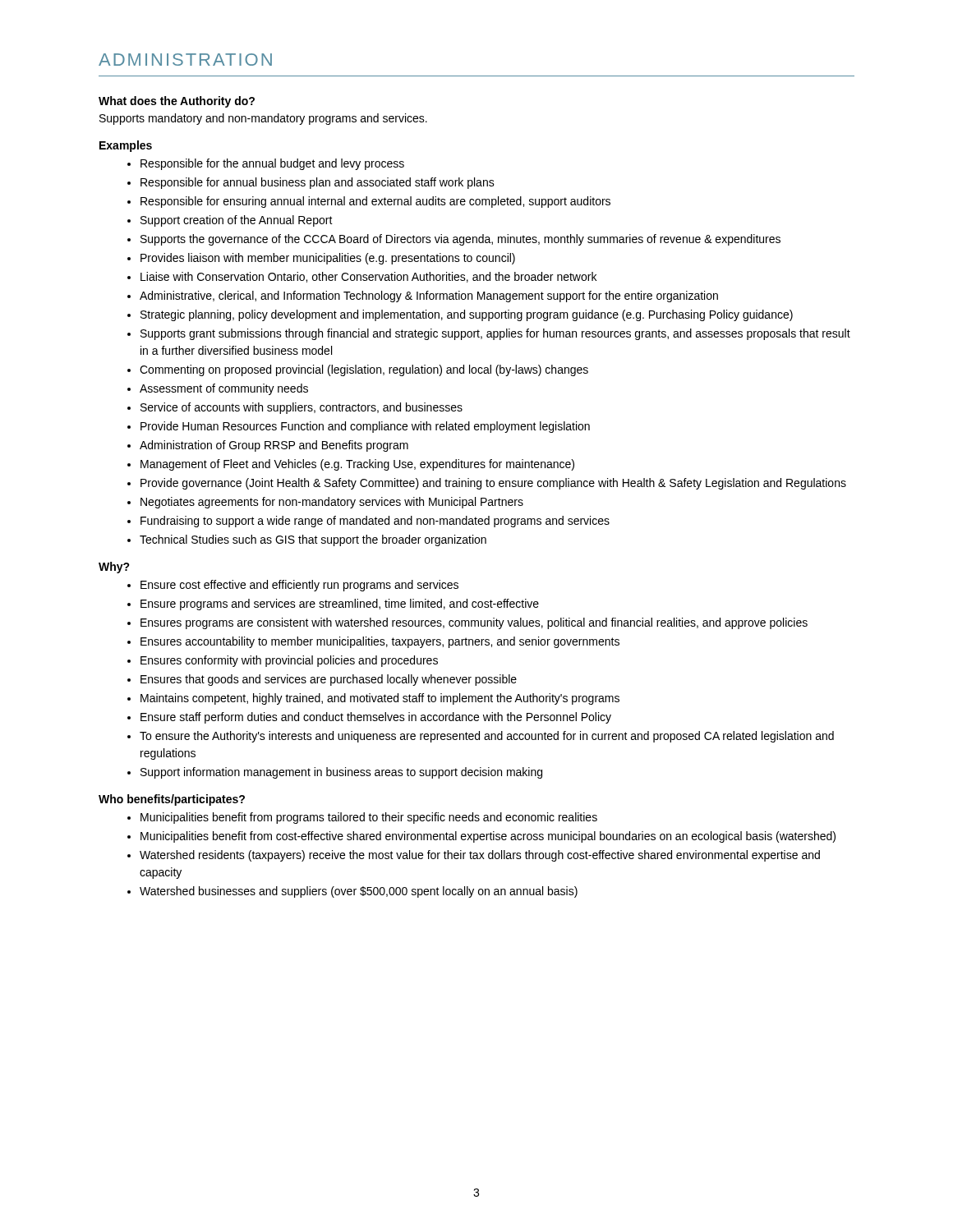Select the text starting "Provides liaison with"

tap(328, 258)
